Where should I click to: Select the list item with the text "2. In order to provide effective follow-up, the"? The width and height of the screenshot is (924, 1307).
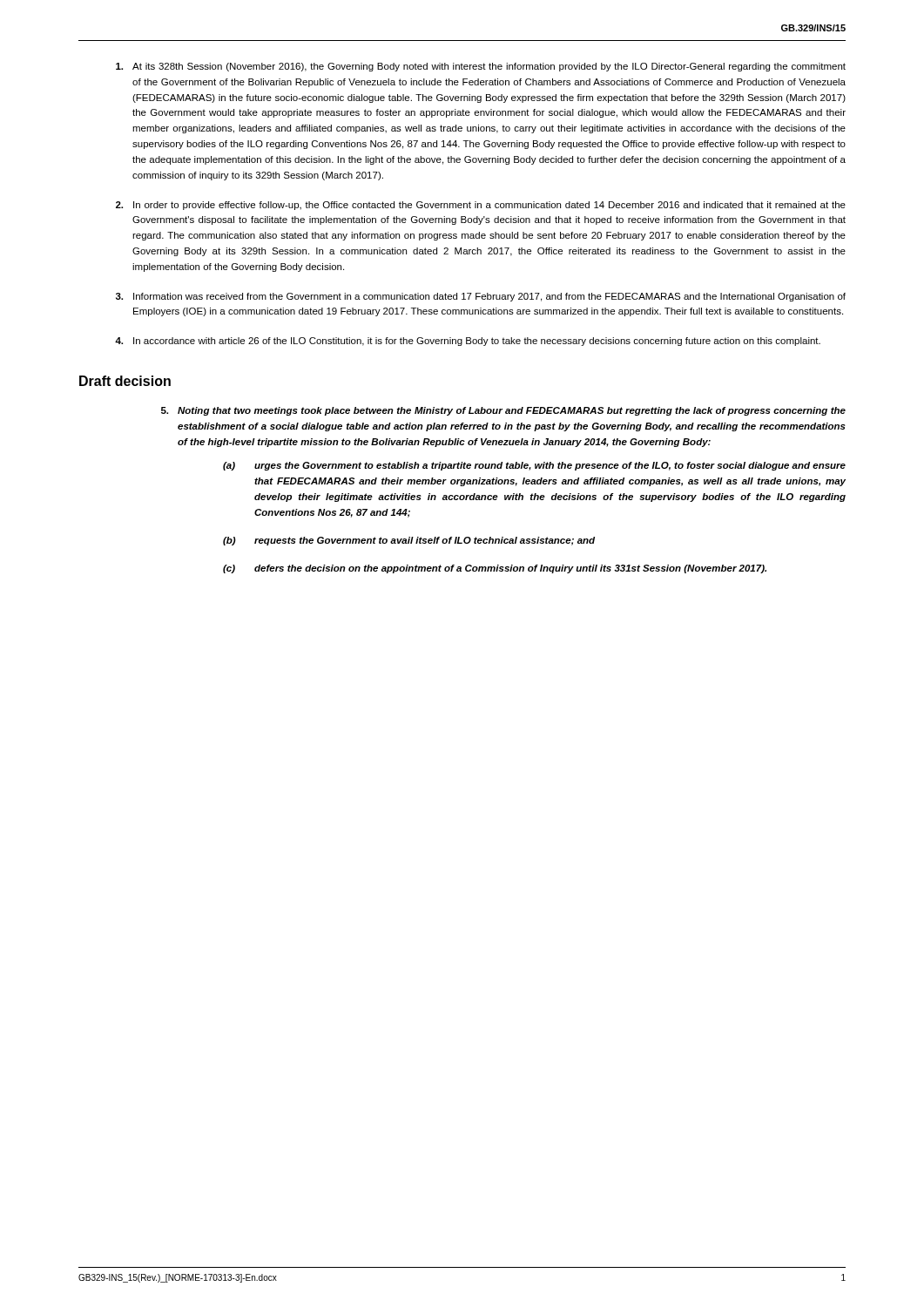pos(462,236)
